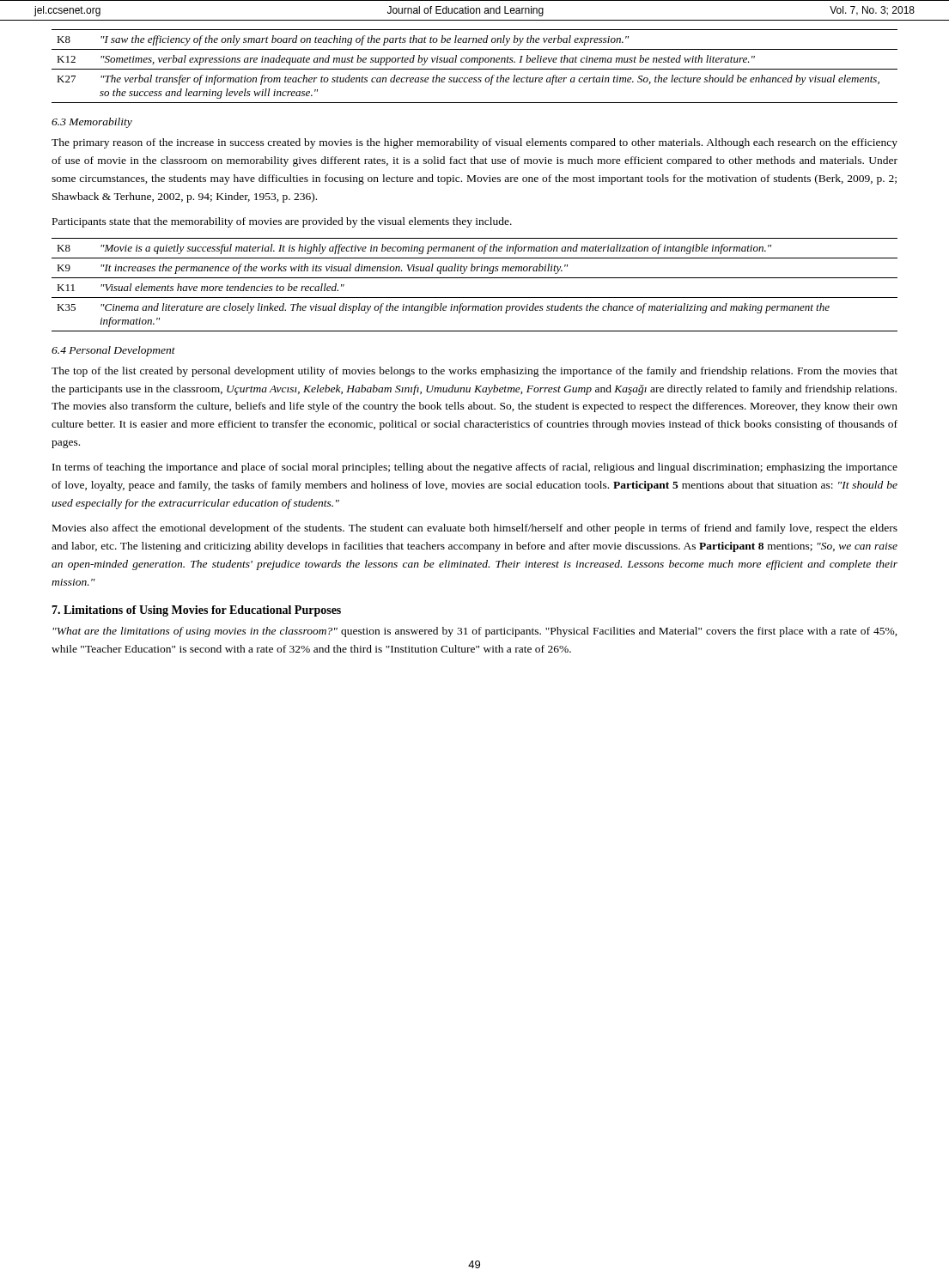The width and height of the screenshot is (949, 1288).
Task: Locate the block starting "In terms of teaching the importance and"
Action: pyautogui.click(x=474, y=486)
